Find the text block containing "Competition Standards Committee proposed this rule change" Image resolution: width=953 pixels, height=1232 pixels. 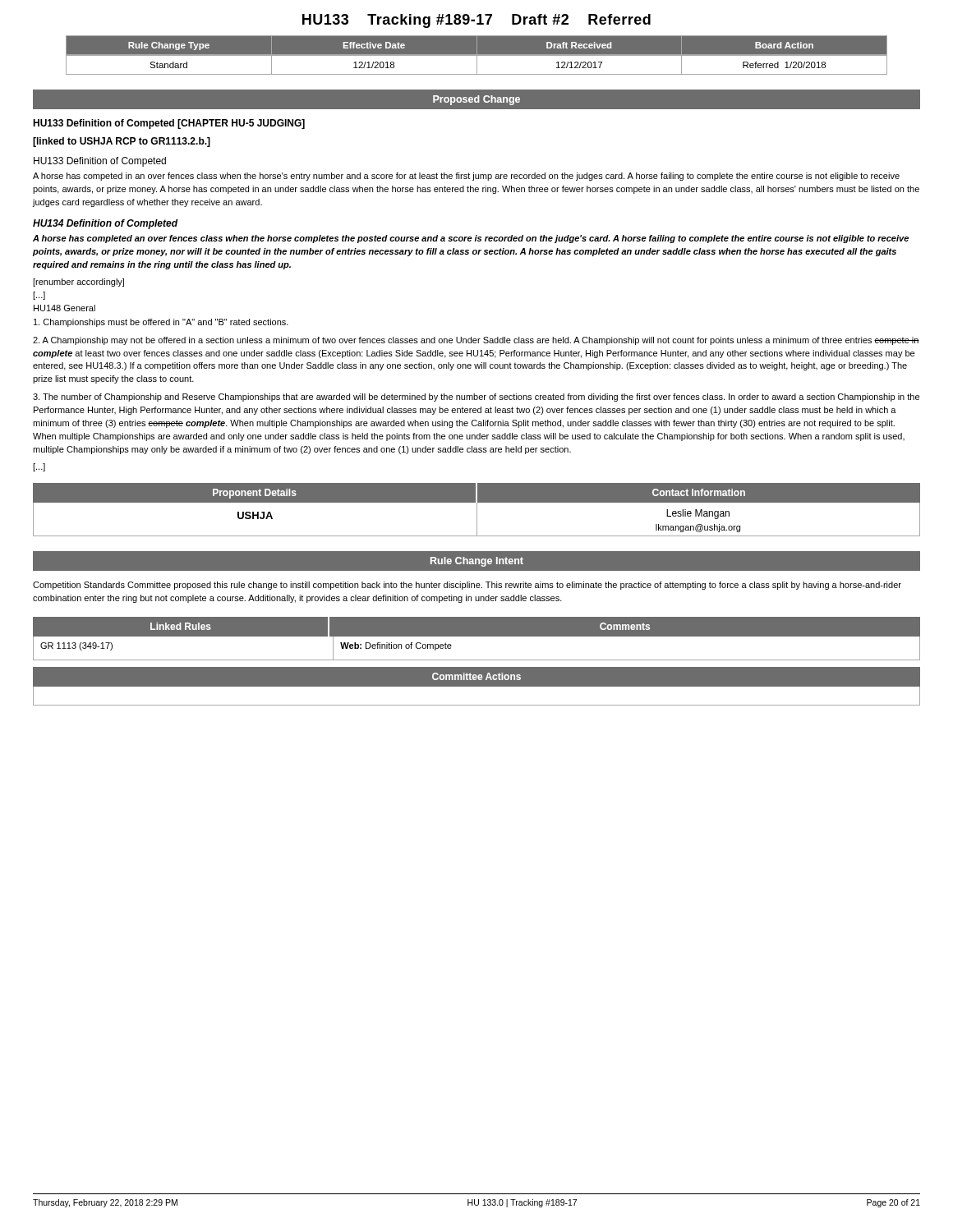tap(467, 591)
